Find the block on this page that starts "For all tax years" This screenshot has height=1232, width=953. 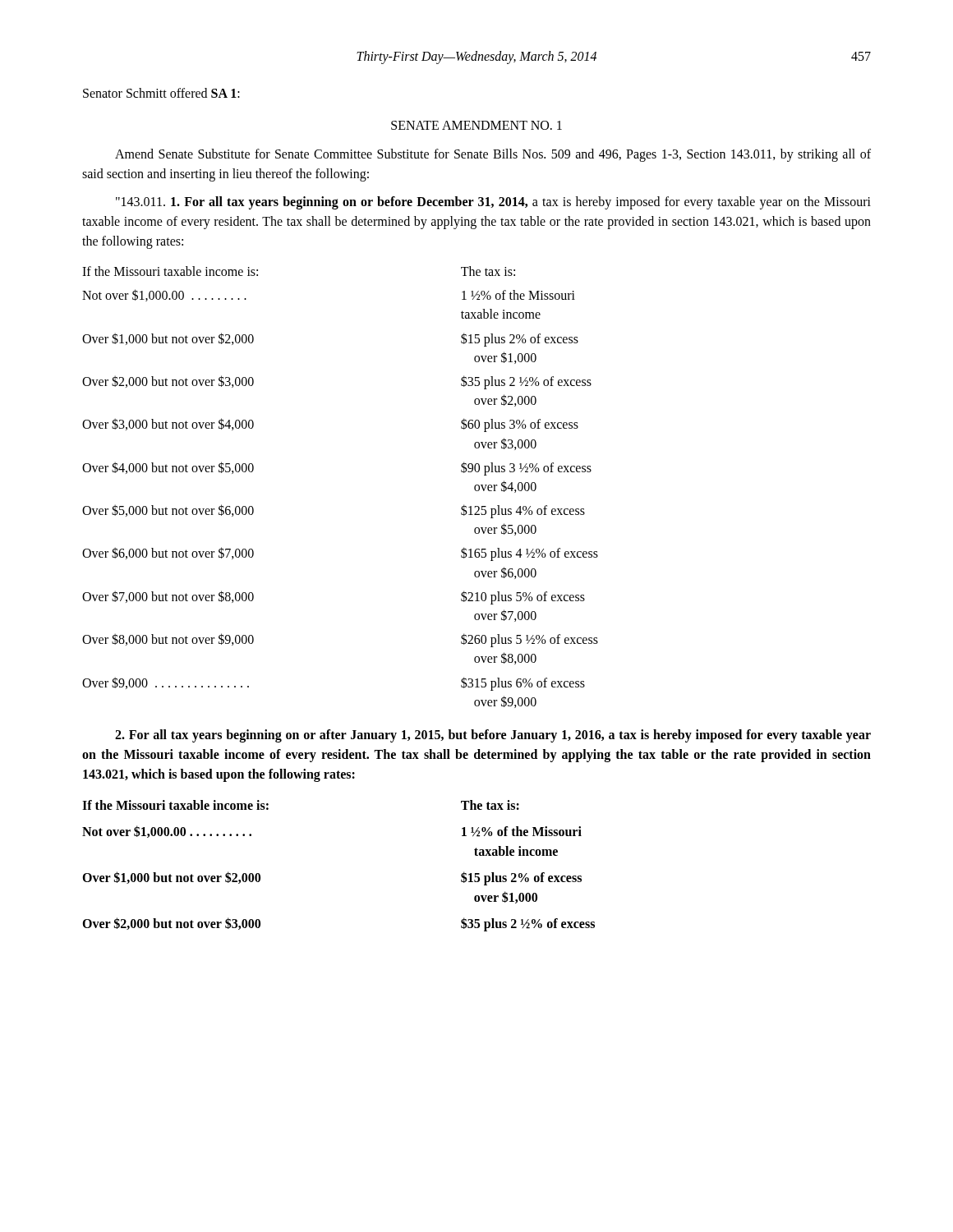476,754
